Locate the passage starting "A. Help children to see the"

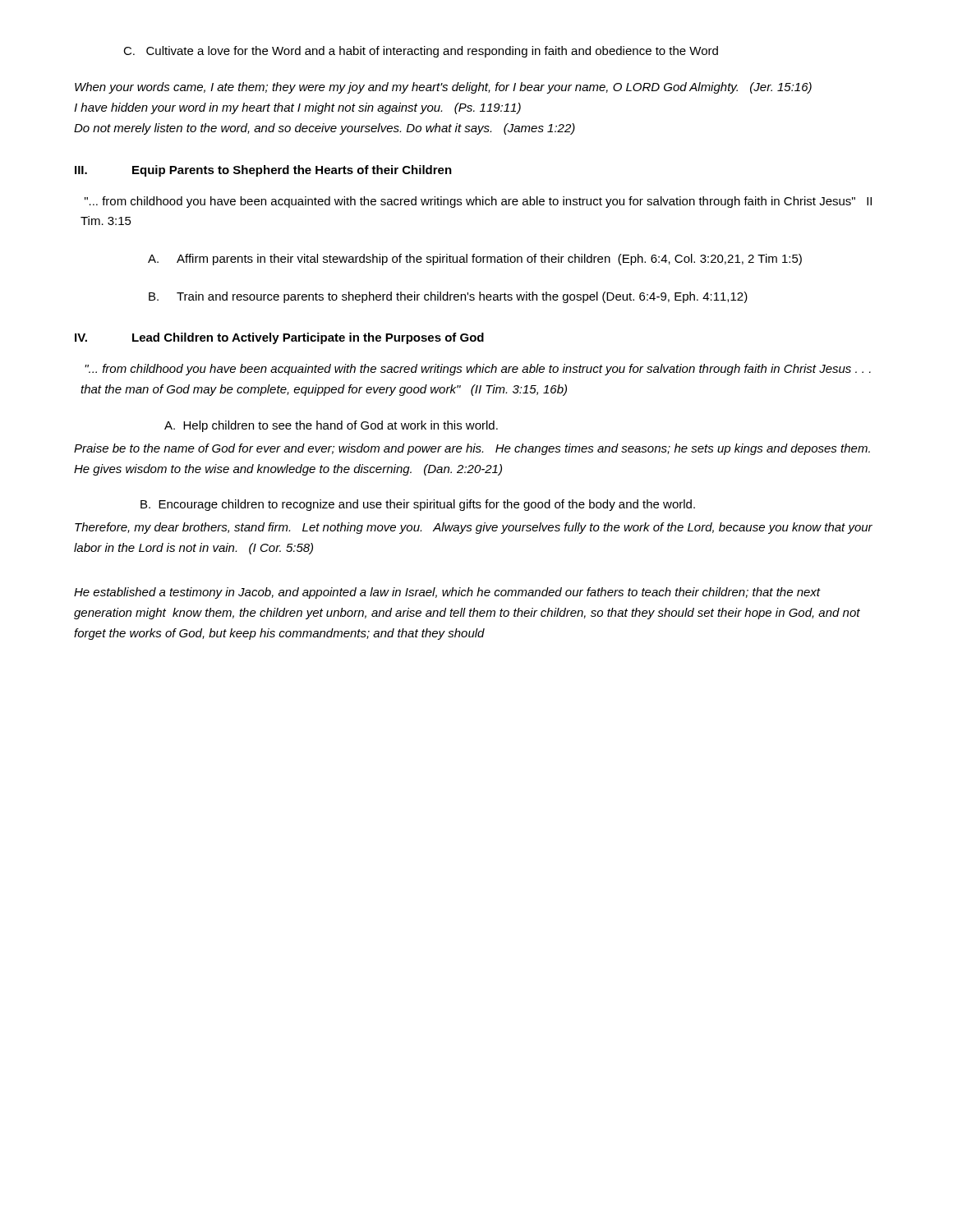click(x=476, y=448)
